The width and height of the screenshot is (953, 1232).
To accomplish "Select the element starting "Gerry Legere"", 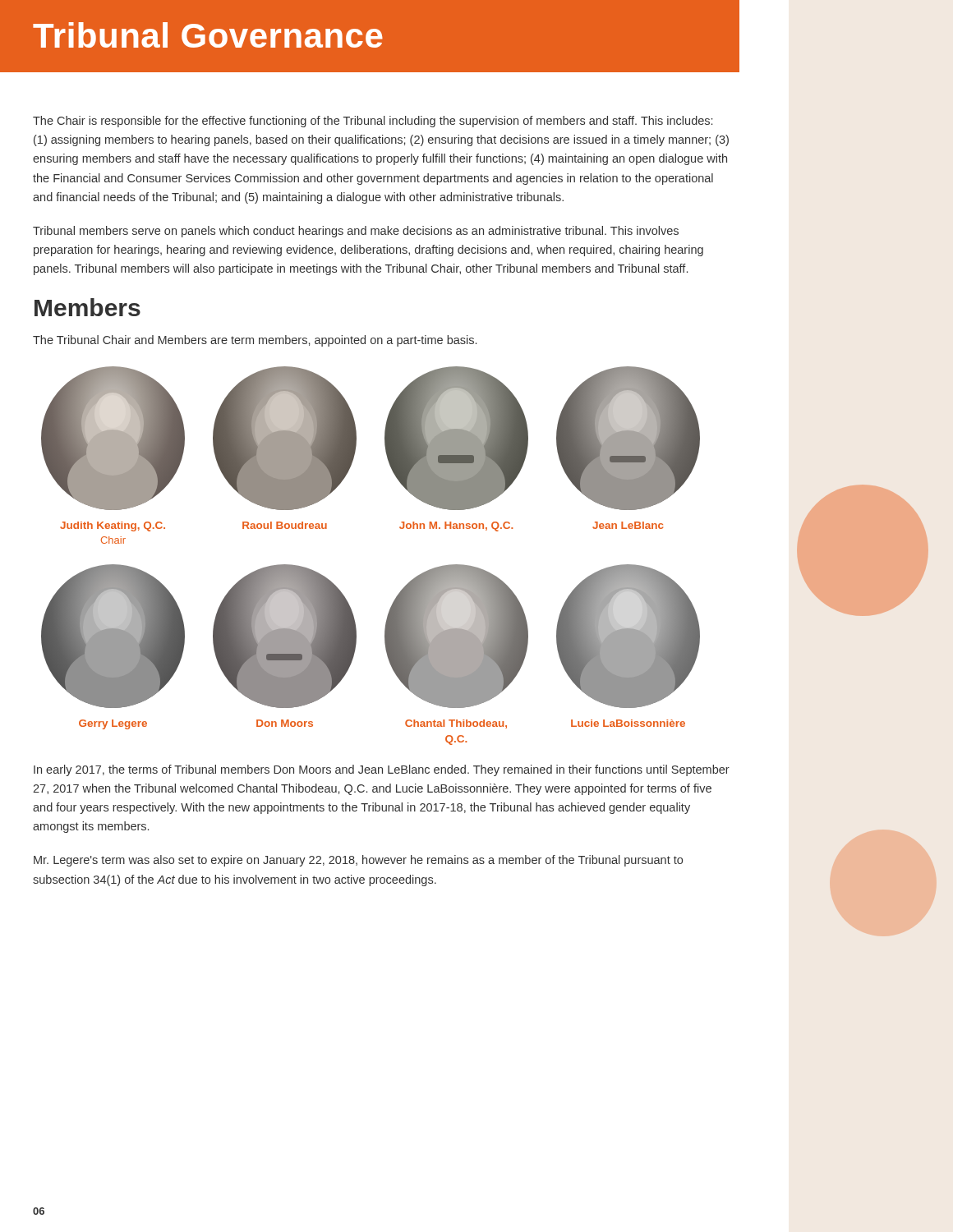I will tap(113, 724).
